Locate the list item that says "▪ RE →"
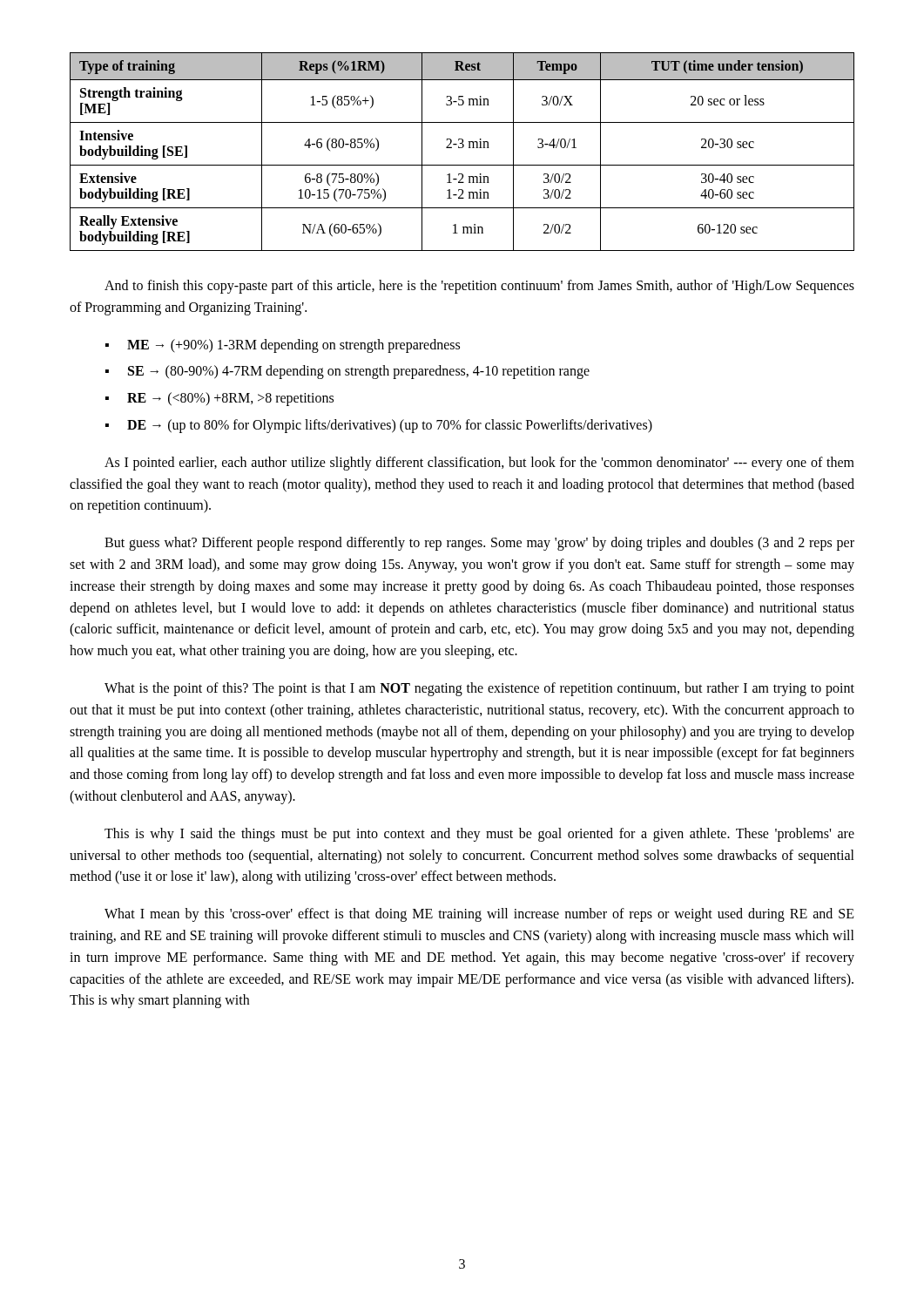Image resolution: width=924 pixels, height=1307 pixels. 219,399
